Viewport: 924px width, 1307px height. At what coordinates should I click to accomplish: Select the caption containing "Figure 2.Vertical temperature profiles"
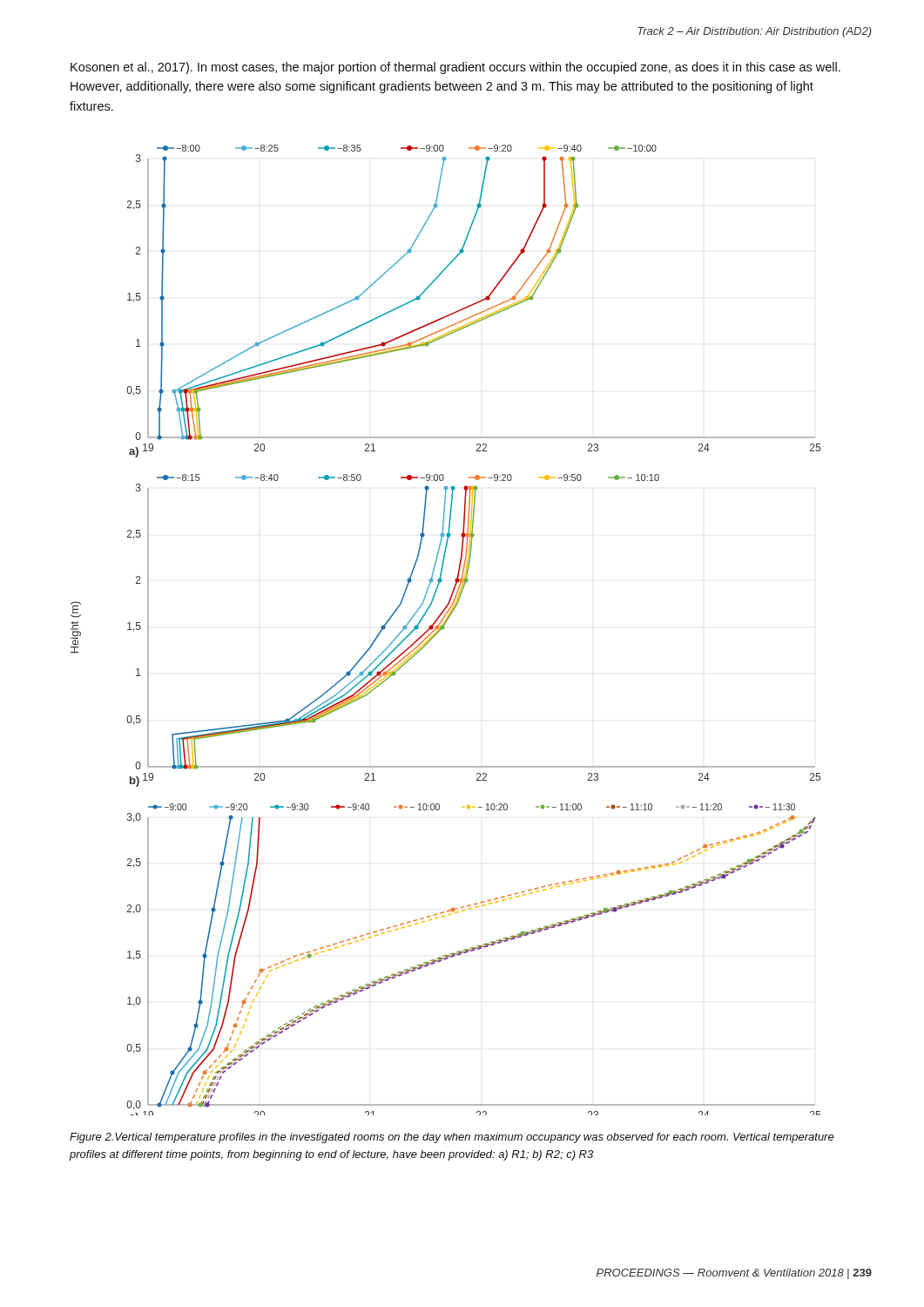click(x=452, y=1145)
